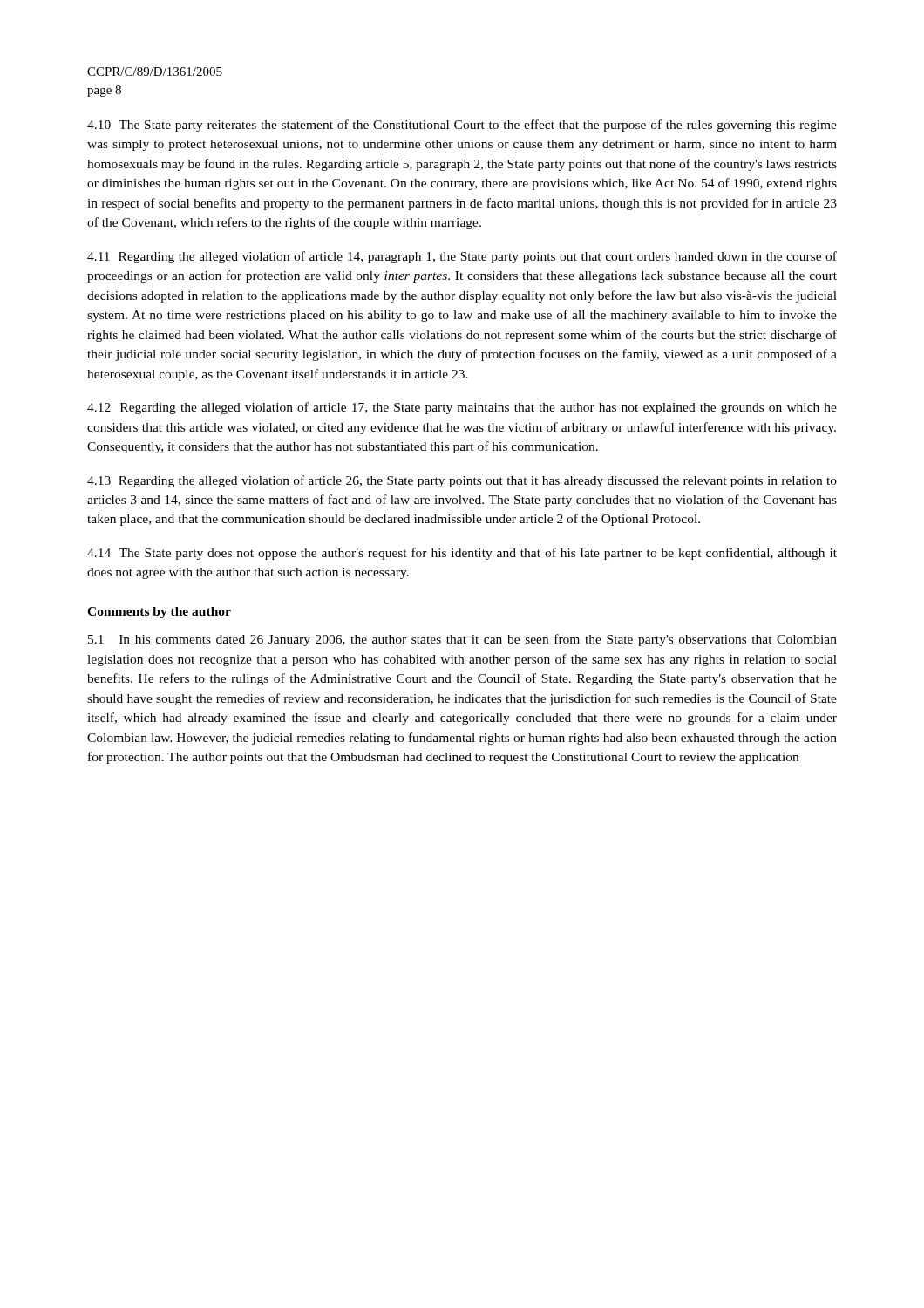The width and height of the screenshot is (924, 1308).
Task: Click the passage that begins "14 The State party does not oppose the"
Action: [x=462, y=562]
